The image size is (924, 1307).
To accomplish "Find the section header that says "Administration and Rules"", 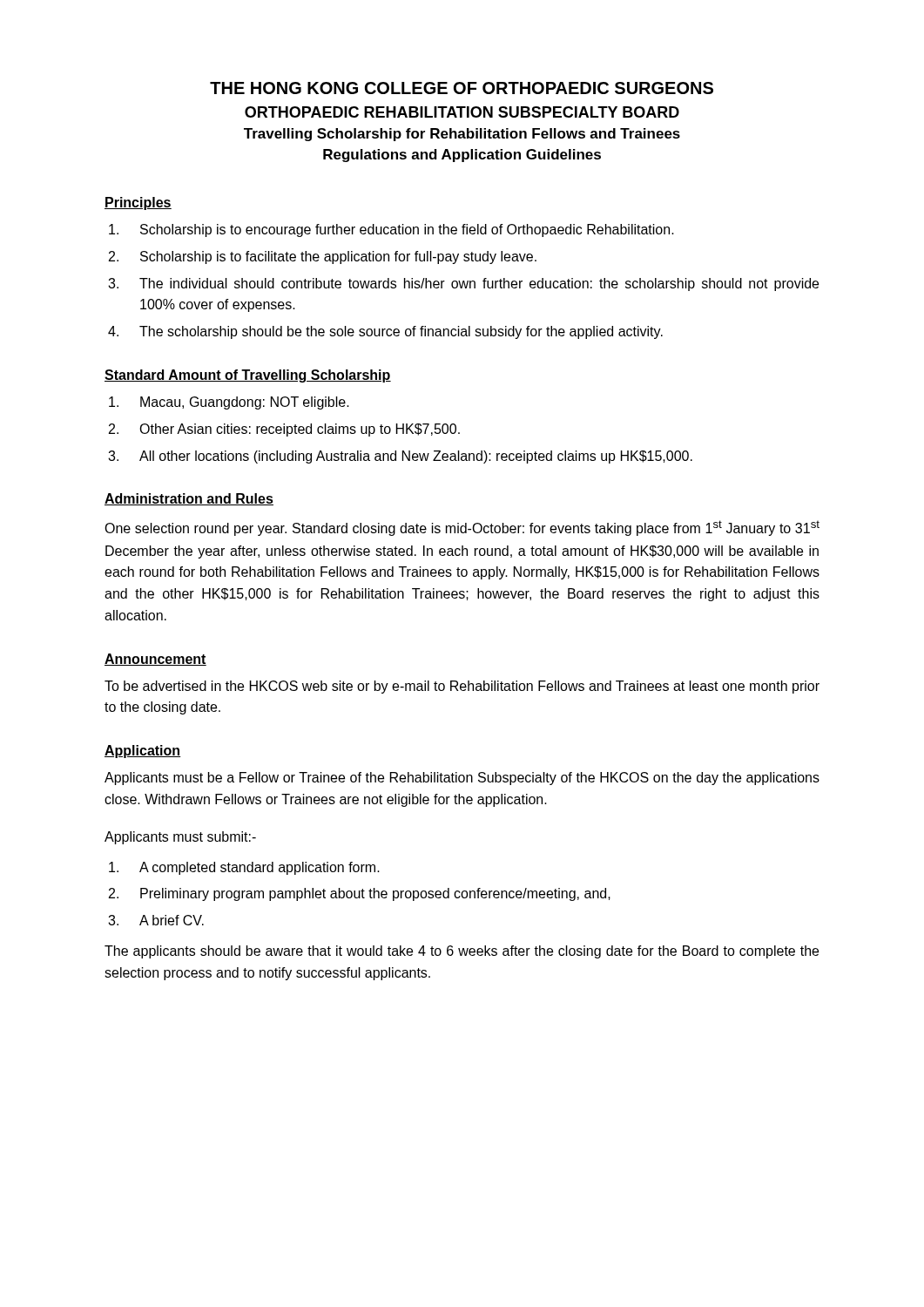I will [x=189, y=499].
